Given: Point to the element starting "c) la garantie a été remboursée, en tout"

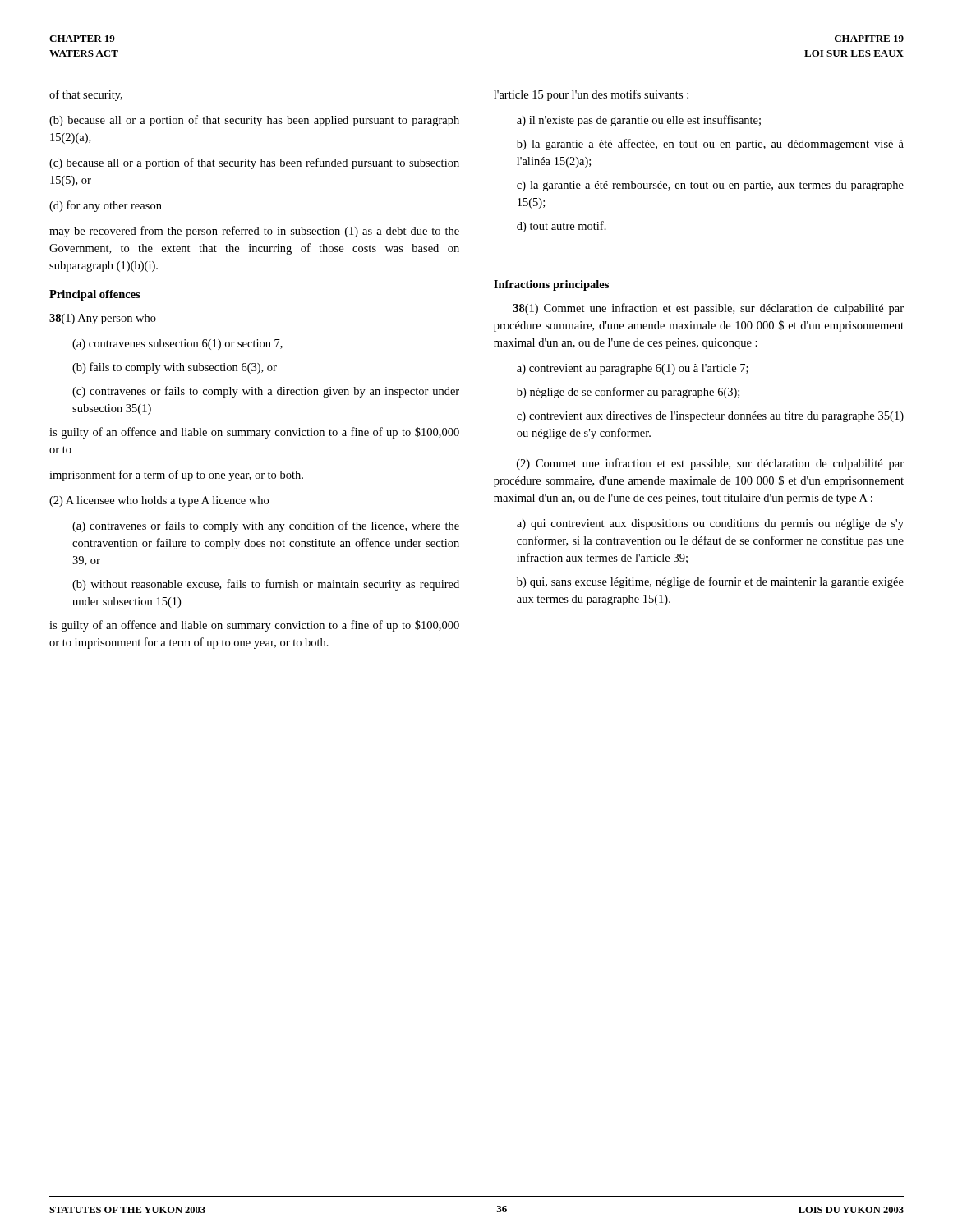Looking at the screenshot, I should pos(710,193).
